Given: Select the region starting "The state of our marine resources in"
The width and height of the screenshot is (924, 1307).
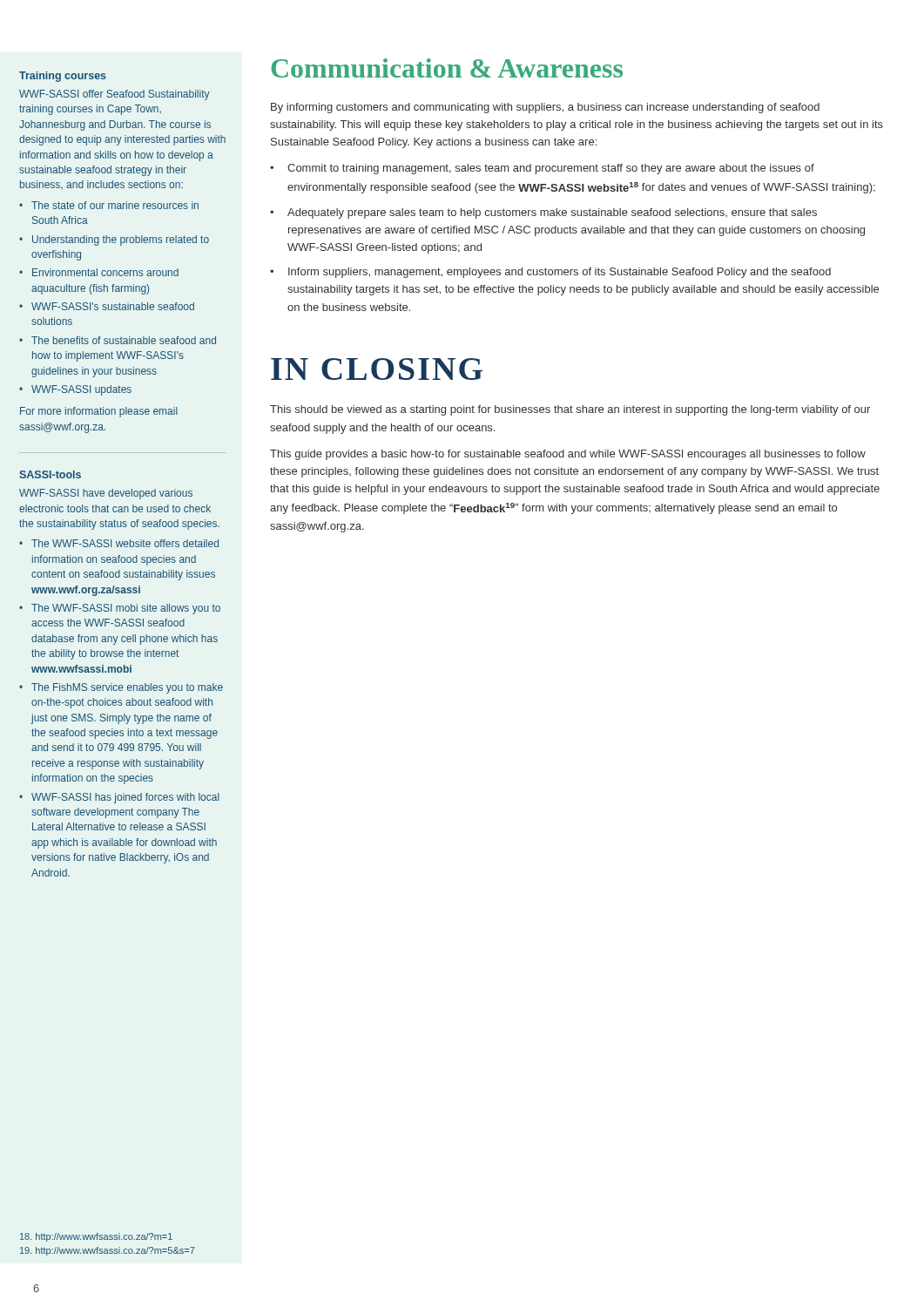Looking at the screenshot, I should (115, 213).
